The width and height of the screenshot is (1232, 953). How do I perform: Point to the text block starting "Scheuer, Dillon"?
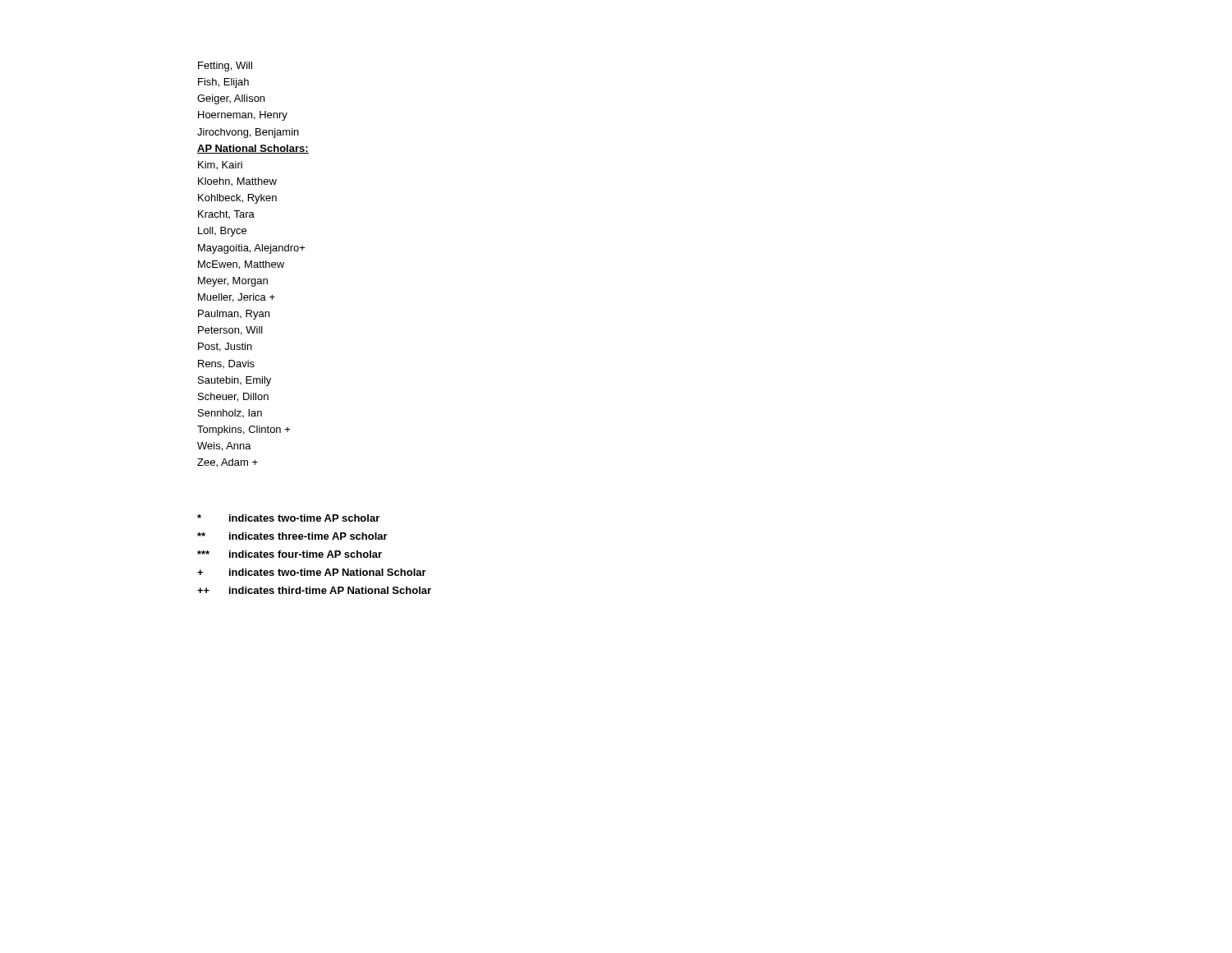tap(233, 396)
